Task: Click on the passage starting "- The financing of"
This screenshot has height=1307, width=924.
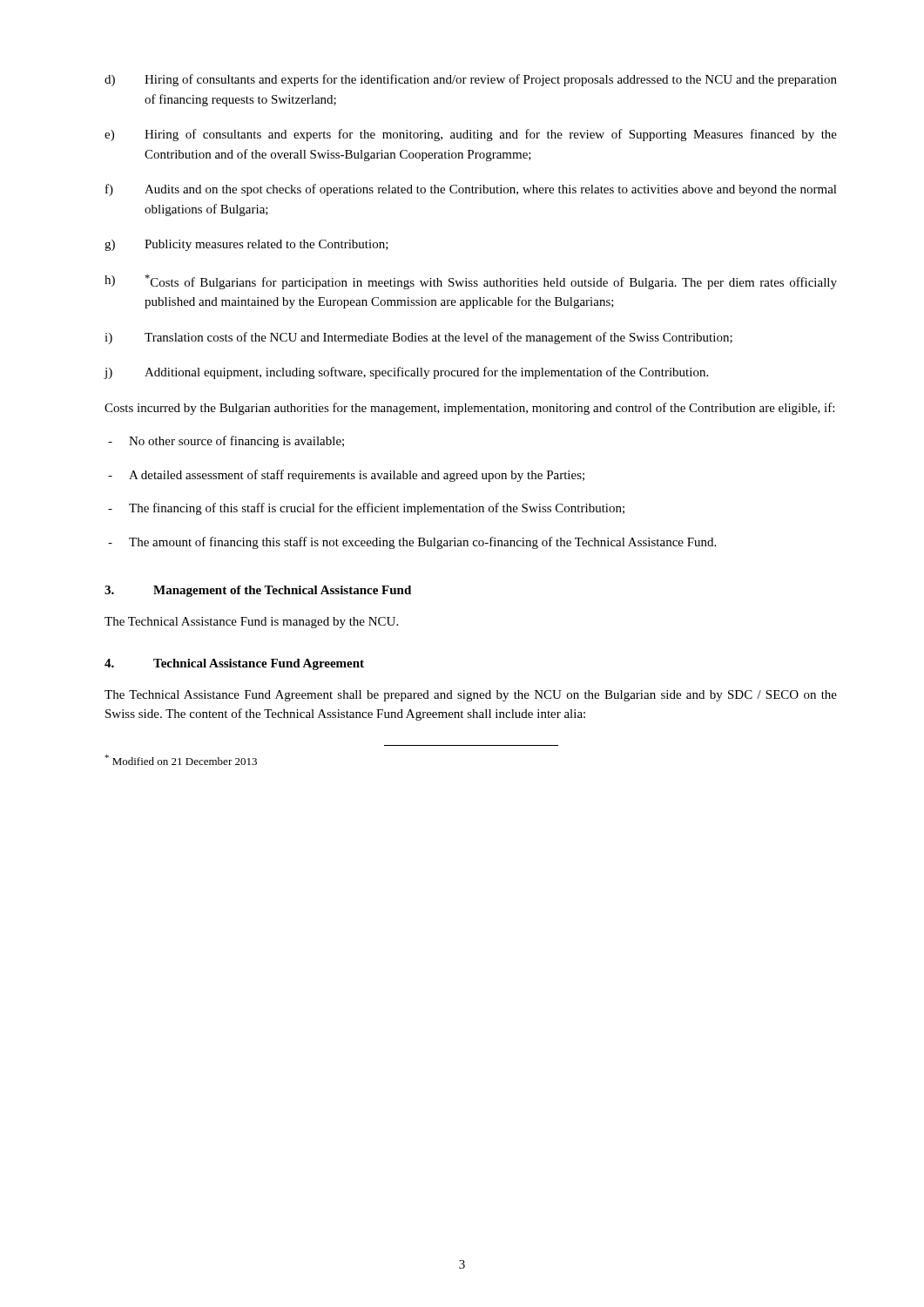Action: coord(471,508)
